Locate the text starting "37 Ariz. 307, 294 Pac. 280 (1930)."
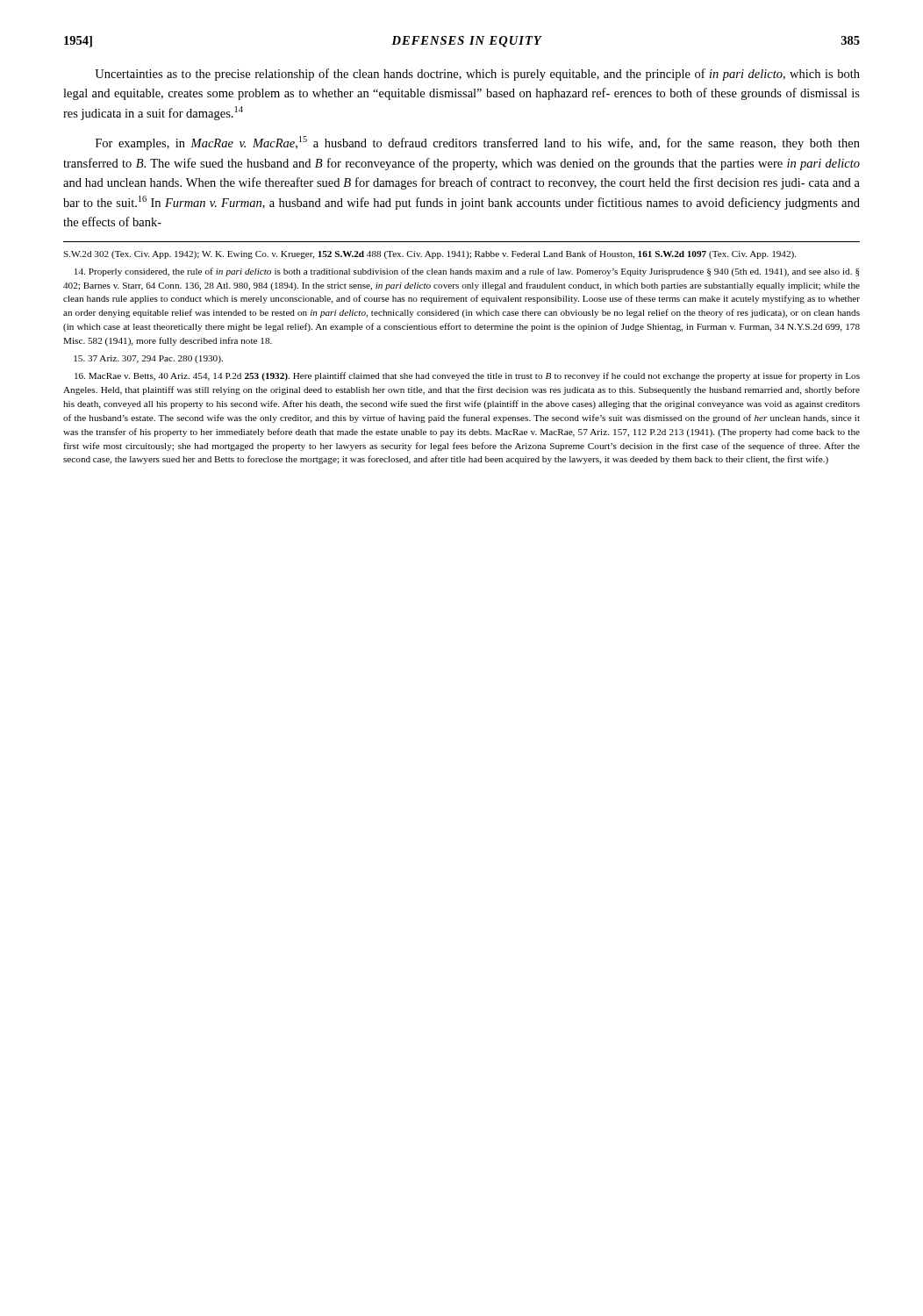The width and height of the screenshot is (923, 1316). pyautogui.click(x=148, y=359)
